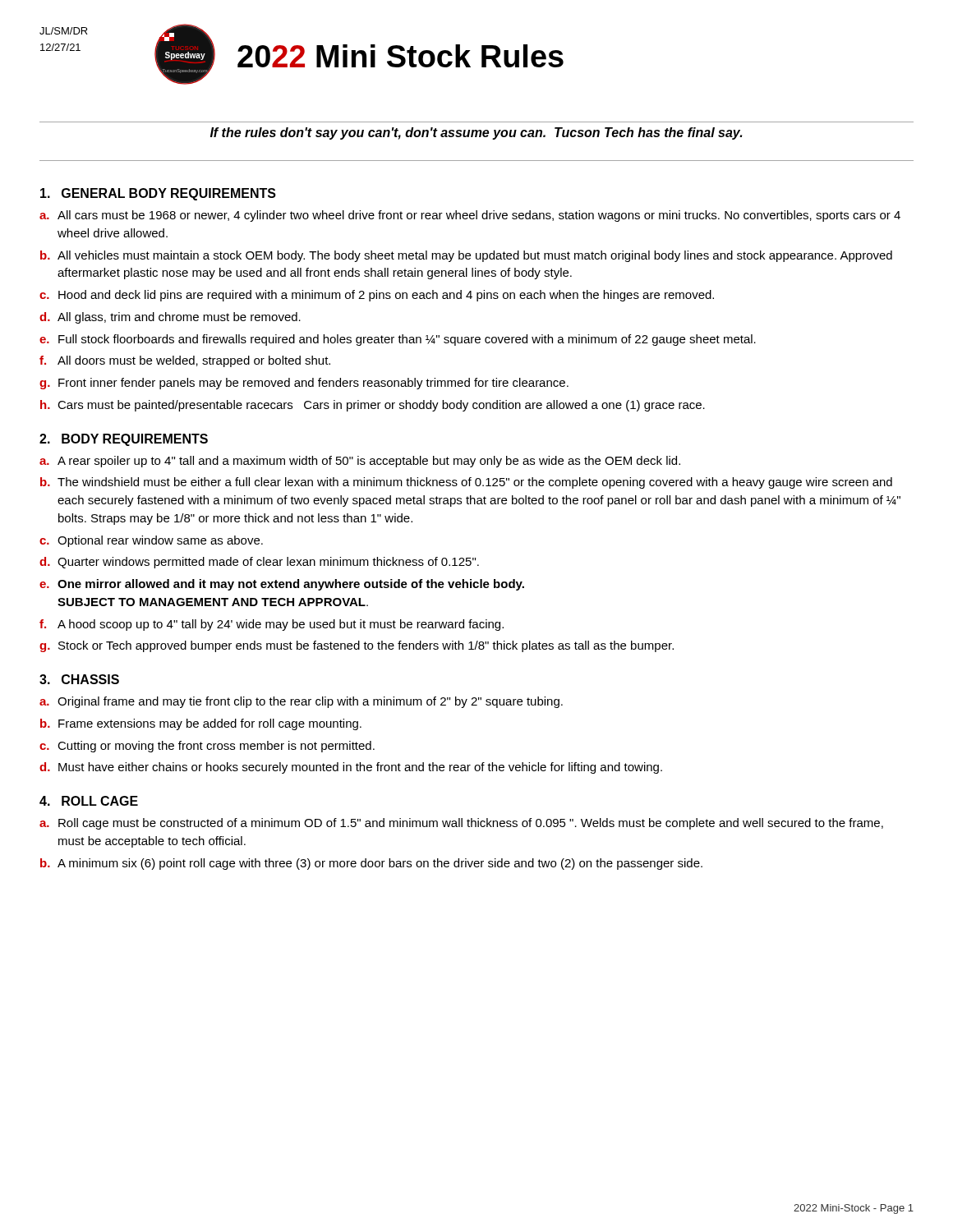953x1232 pixels.
Task: Select the text block starting "3. CHASSIS"
Action: point(79,680)
